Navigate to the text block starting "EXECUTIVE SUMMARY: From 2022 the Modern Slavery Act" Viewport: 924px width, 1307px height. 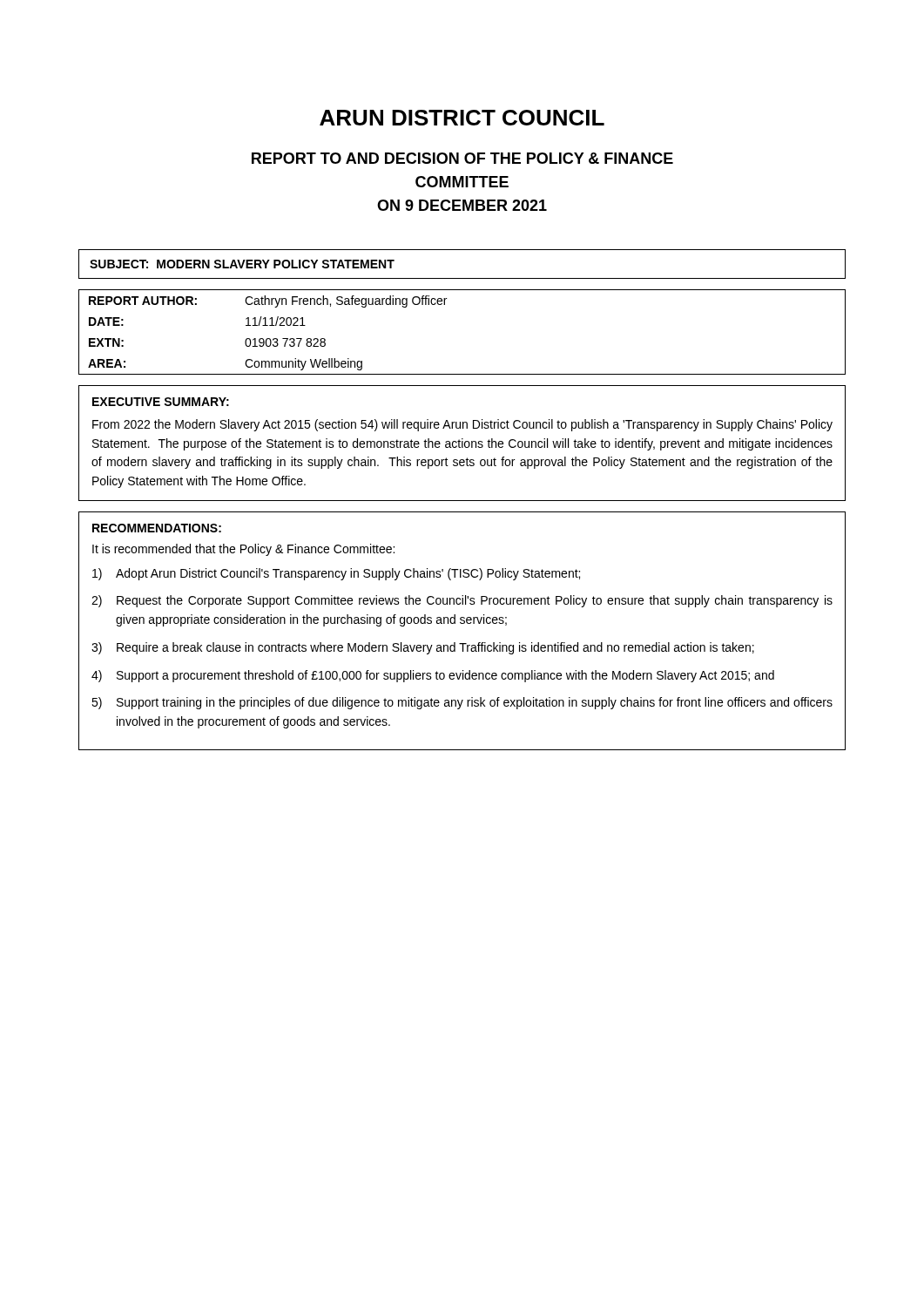462,443
